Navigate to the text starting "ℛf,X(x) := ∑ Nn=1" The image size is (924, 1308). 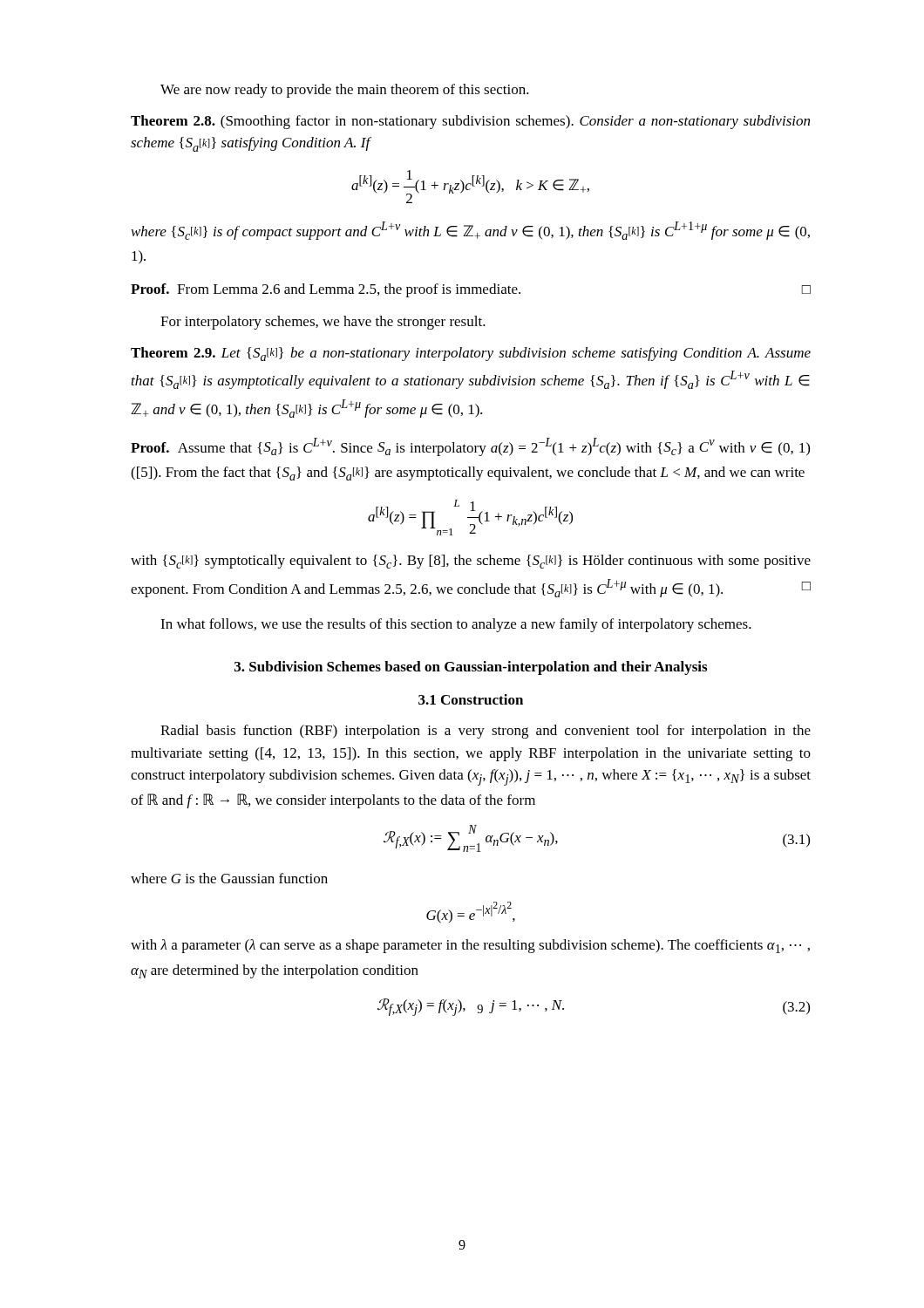point(470,833)
